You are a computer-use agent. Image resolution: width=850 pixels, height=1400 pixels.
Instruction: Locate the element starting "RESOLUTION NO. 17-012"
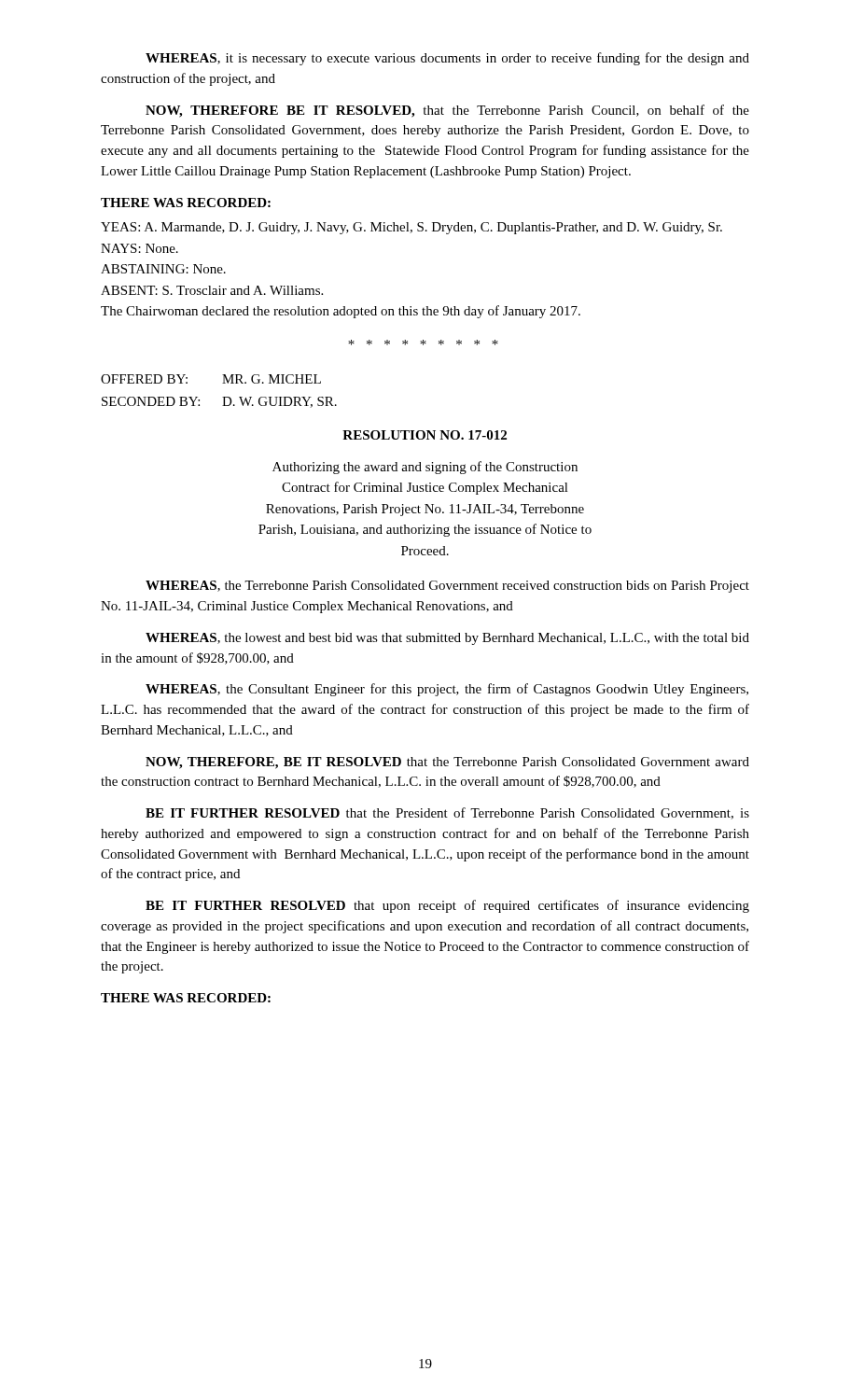click(425, 435)
